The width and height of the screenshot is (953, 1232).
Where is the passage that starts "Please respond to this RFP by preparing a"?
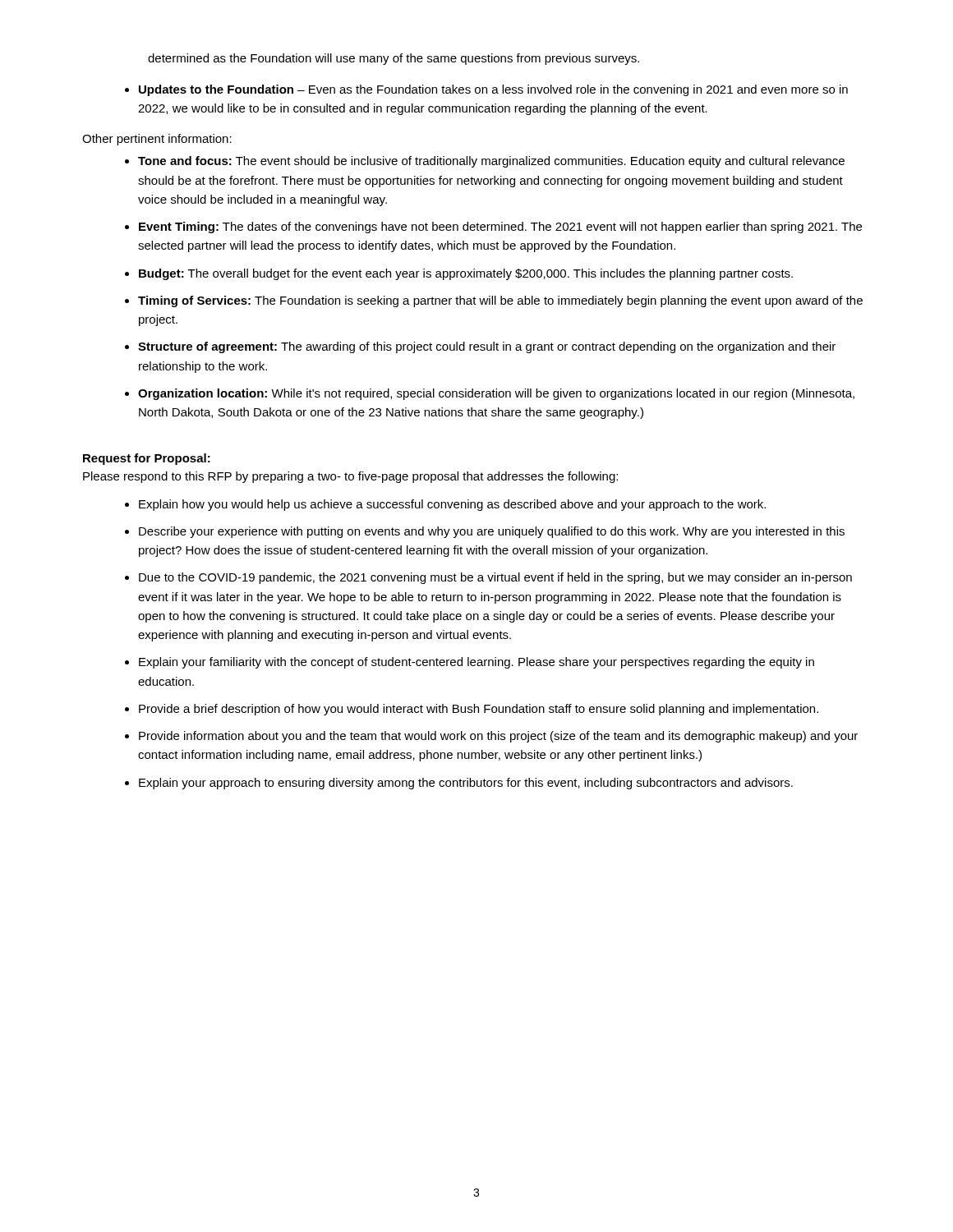[x=351, y=476]
